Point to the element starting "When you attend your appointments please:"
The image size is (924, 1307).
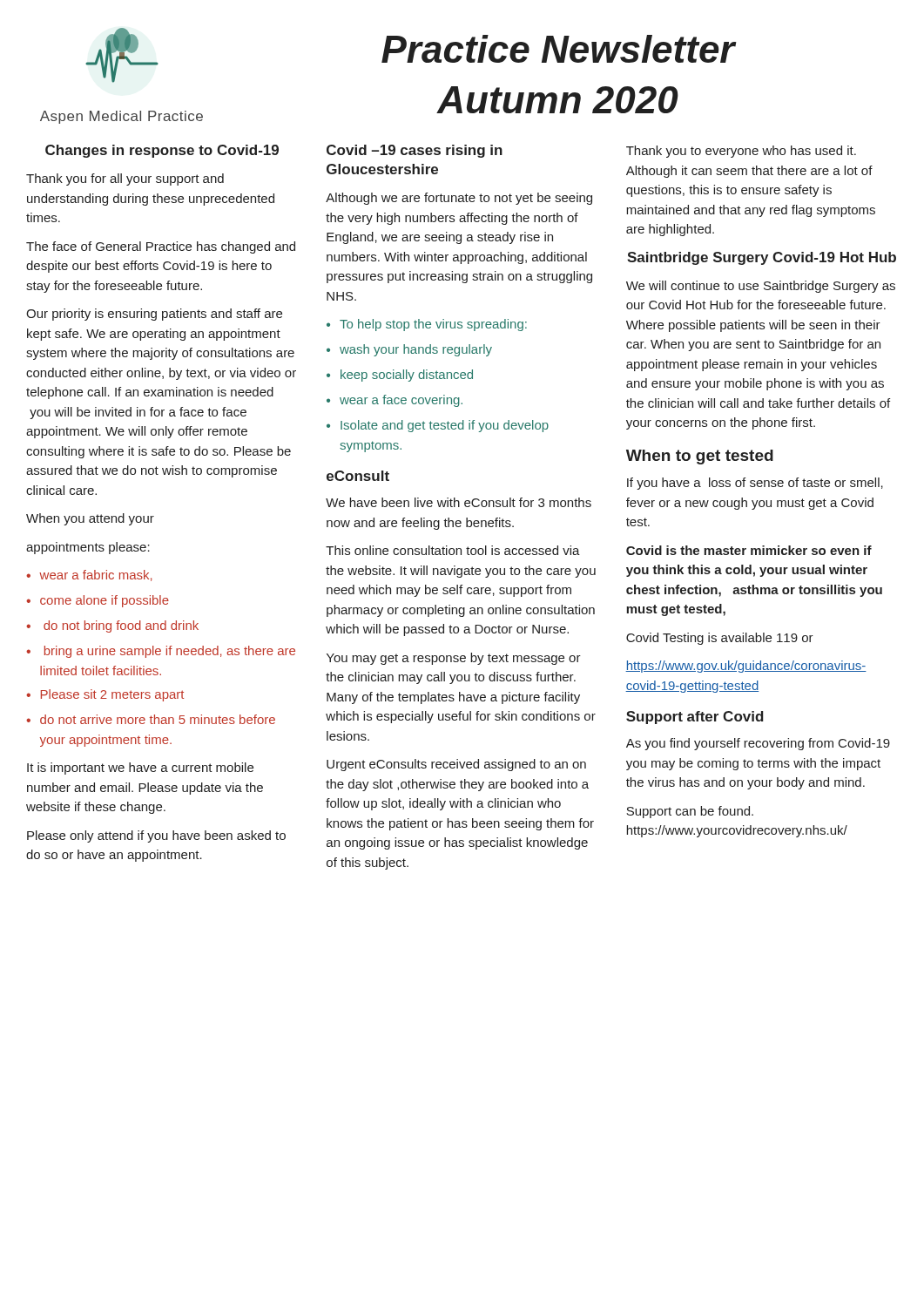(x=90, y=519)
